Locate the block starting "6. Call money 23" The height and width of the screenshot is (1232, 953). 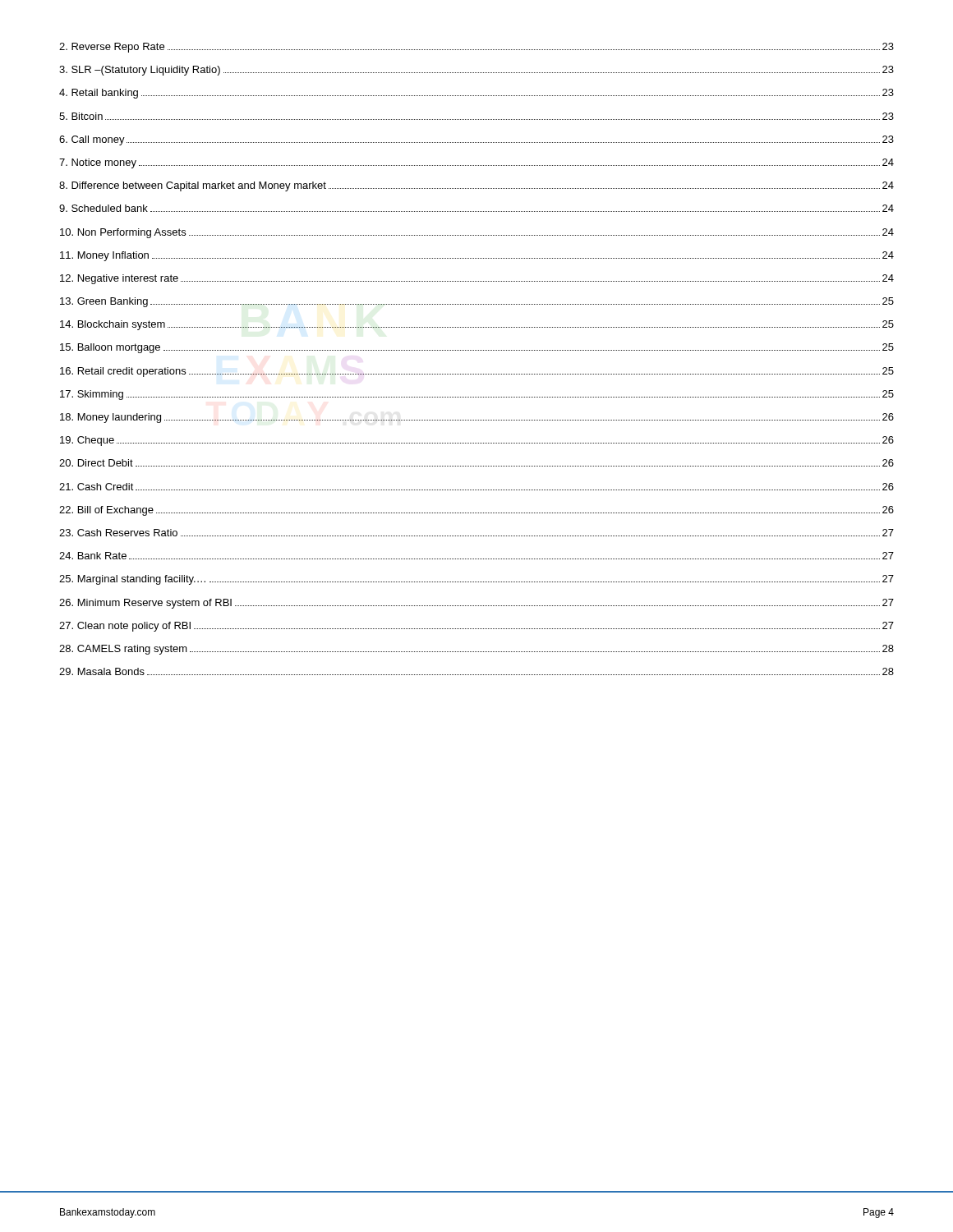476,140
